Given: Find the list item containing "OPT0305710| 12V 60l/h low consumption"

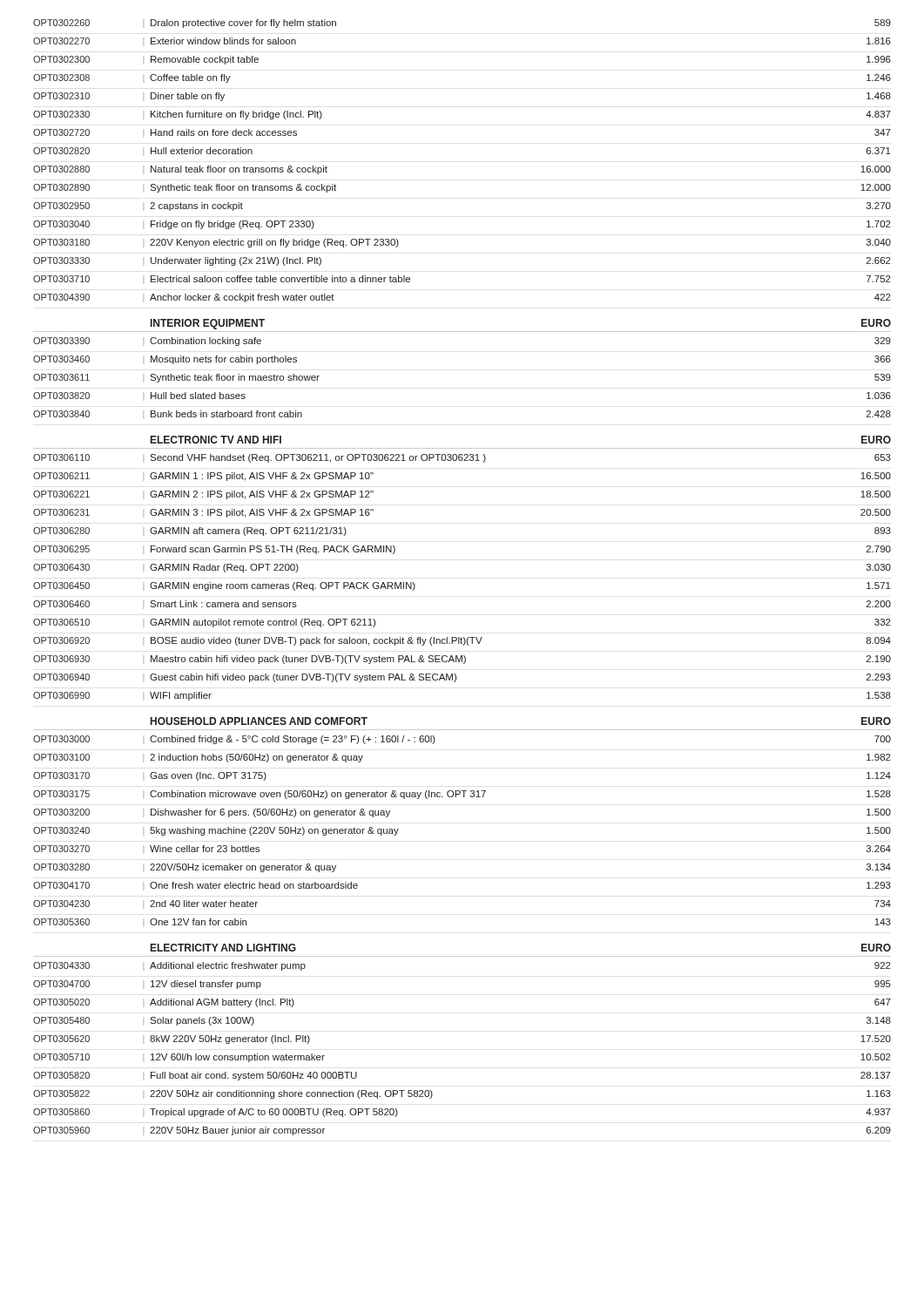Looking at the screenshot, I should click(x=68, y=1057).
